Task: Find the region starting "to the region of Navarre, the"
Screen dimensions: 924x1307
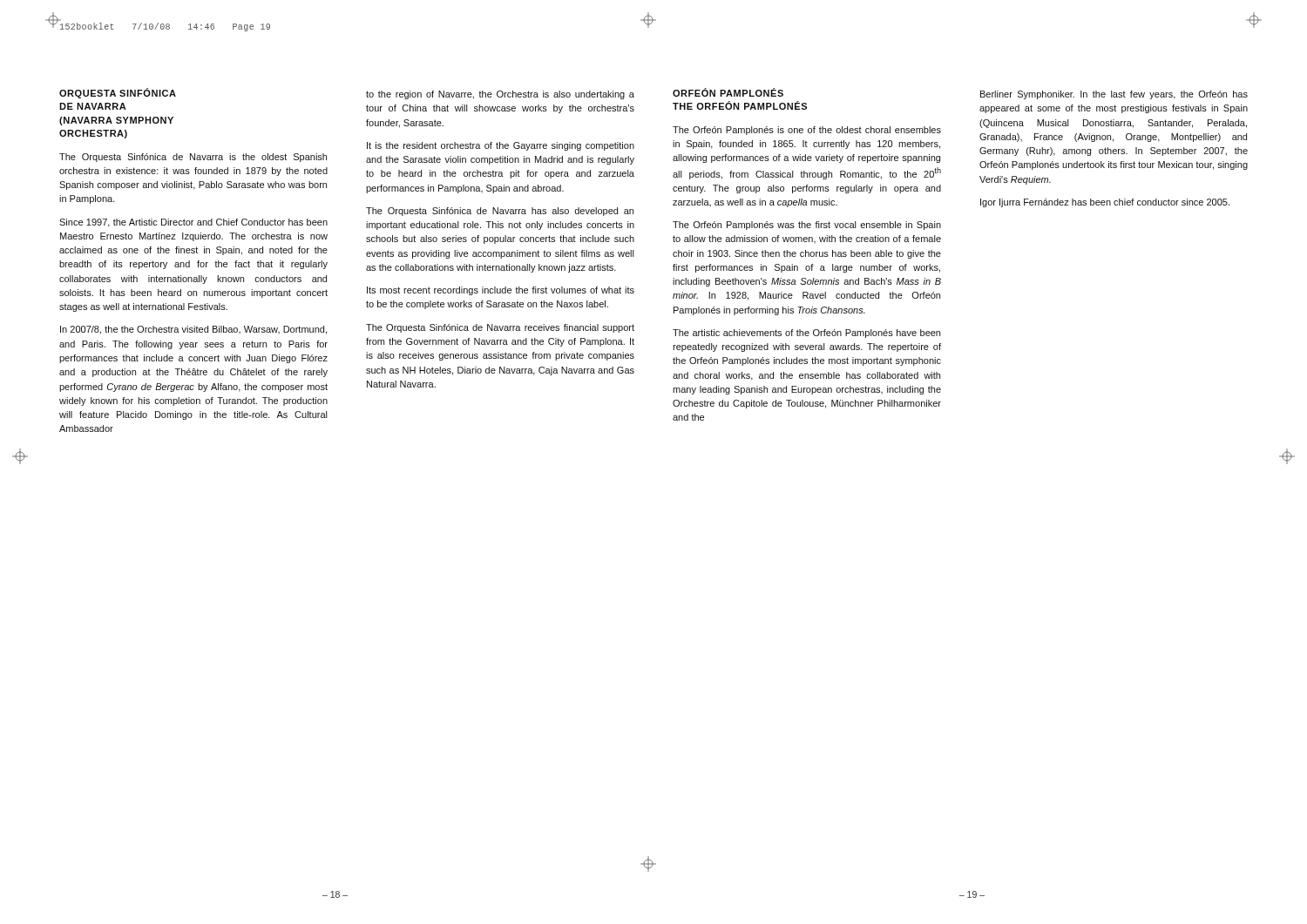Action: pyautogui.click(x=500, y=108)
